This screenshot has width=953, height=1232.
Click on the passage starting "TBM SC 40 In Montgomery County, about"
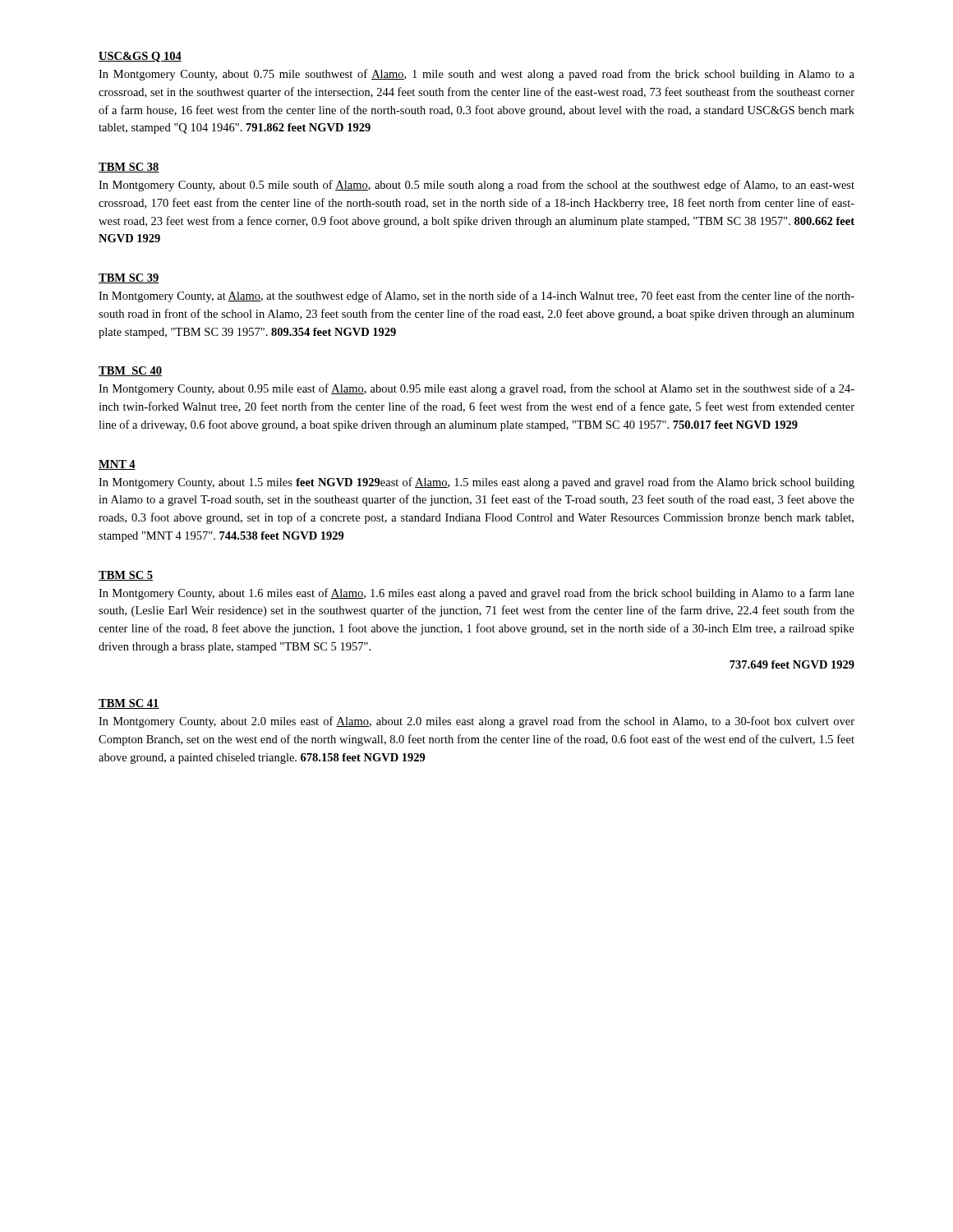476,399
